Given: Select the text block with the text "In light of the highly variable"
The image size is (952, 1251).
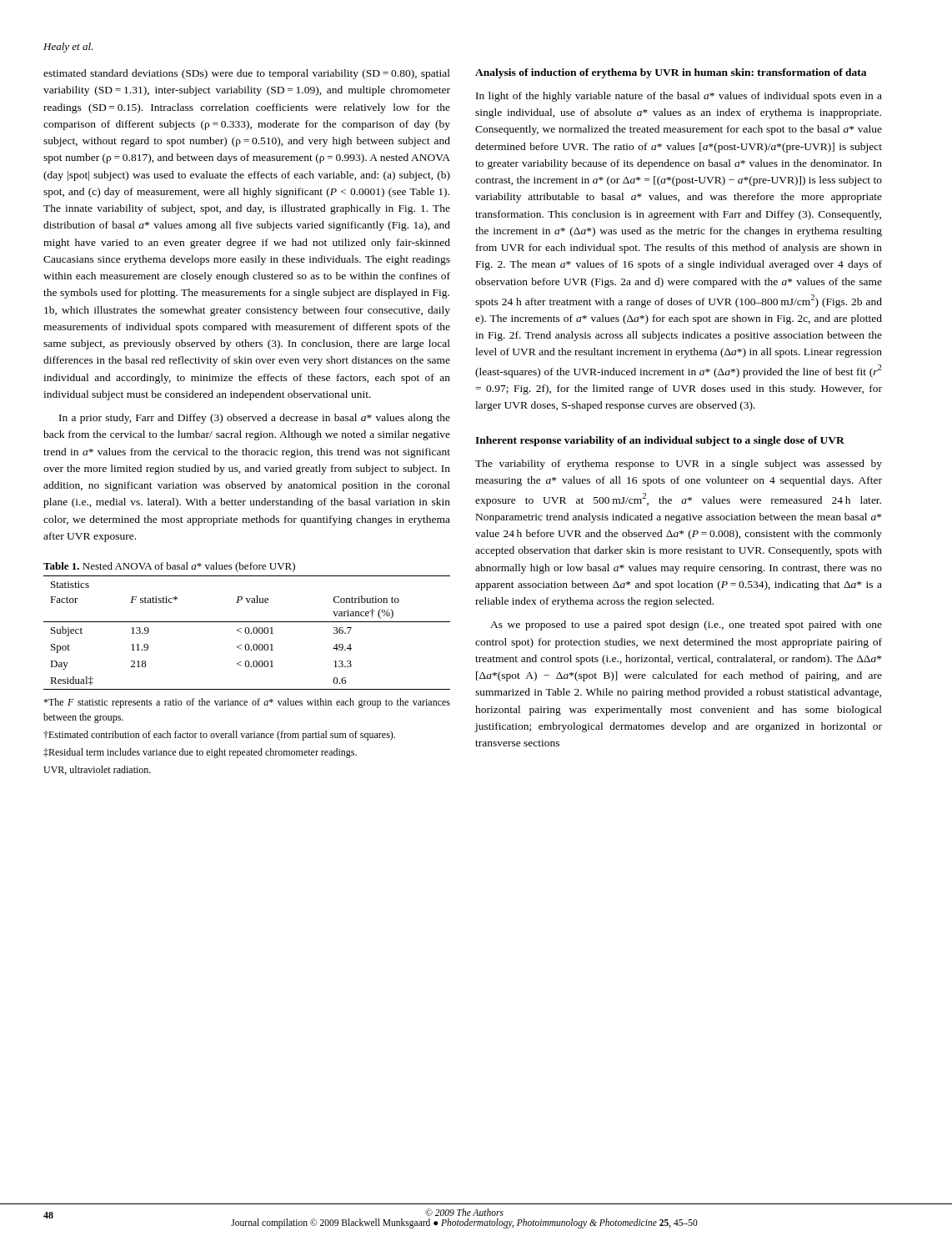Looking at the screenshot, I should 679,251.
